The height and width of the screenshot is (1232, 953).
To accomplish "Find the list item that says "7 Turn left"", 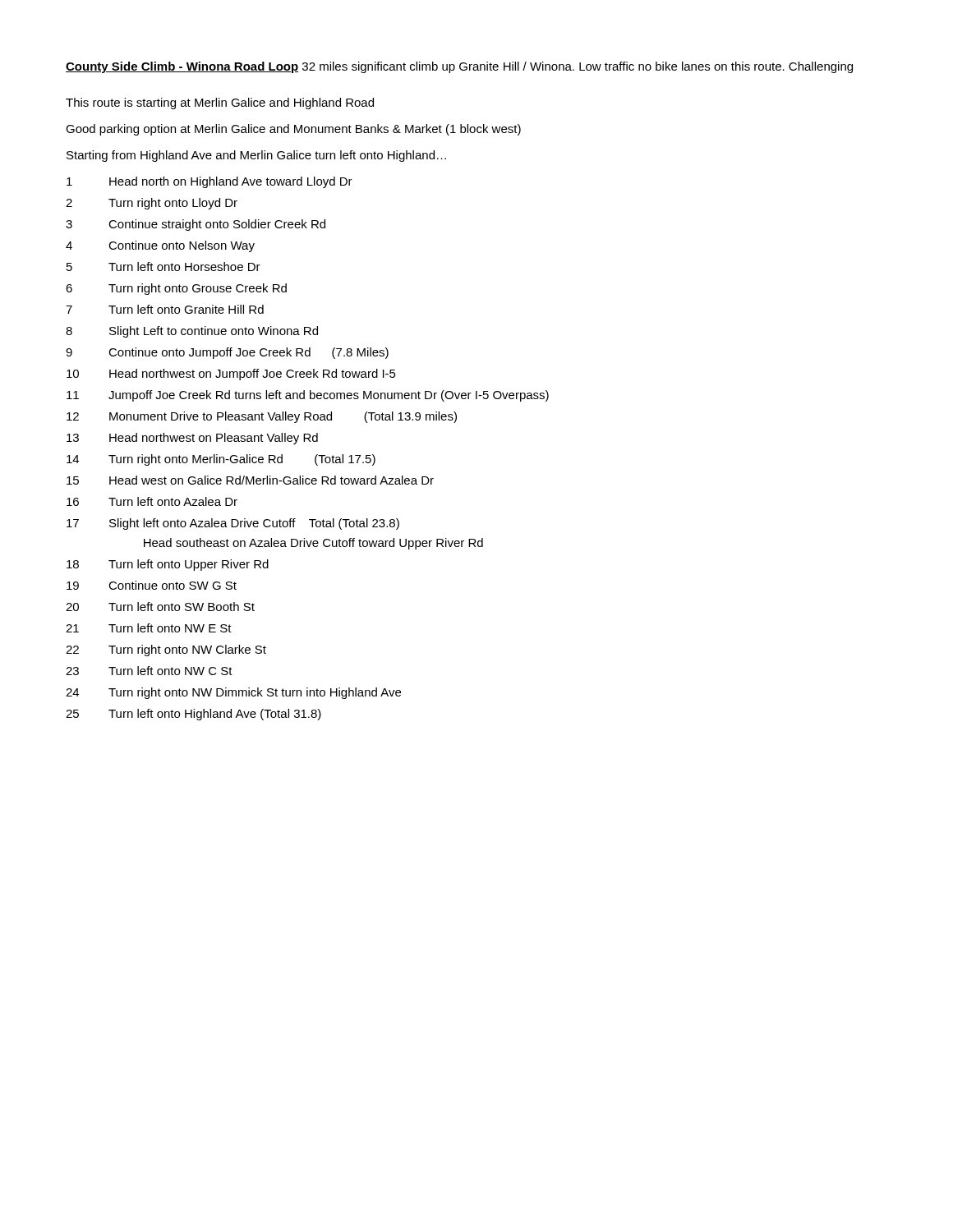I will 165,309.
